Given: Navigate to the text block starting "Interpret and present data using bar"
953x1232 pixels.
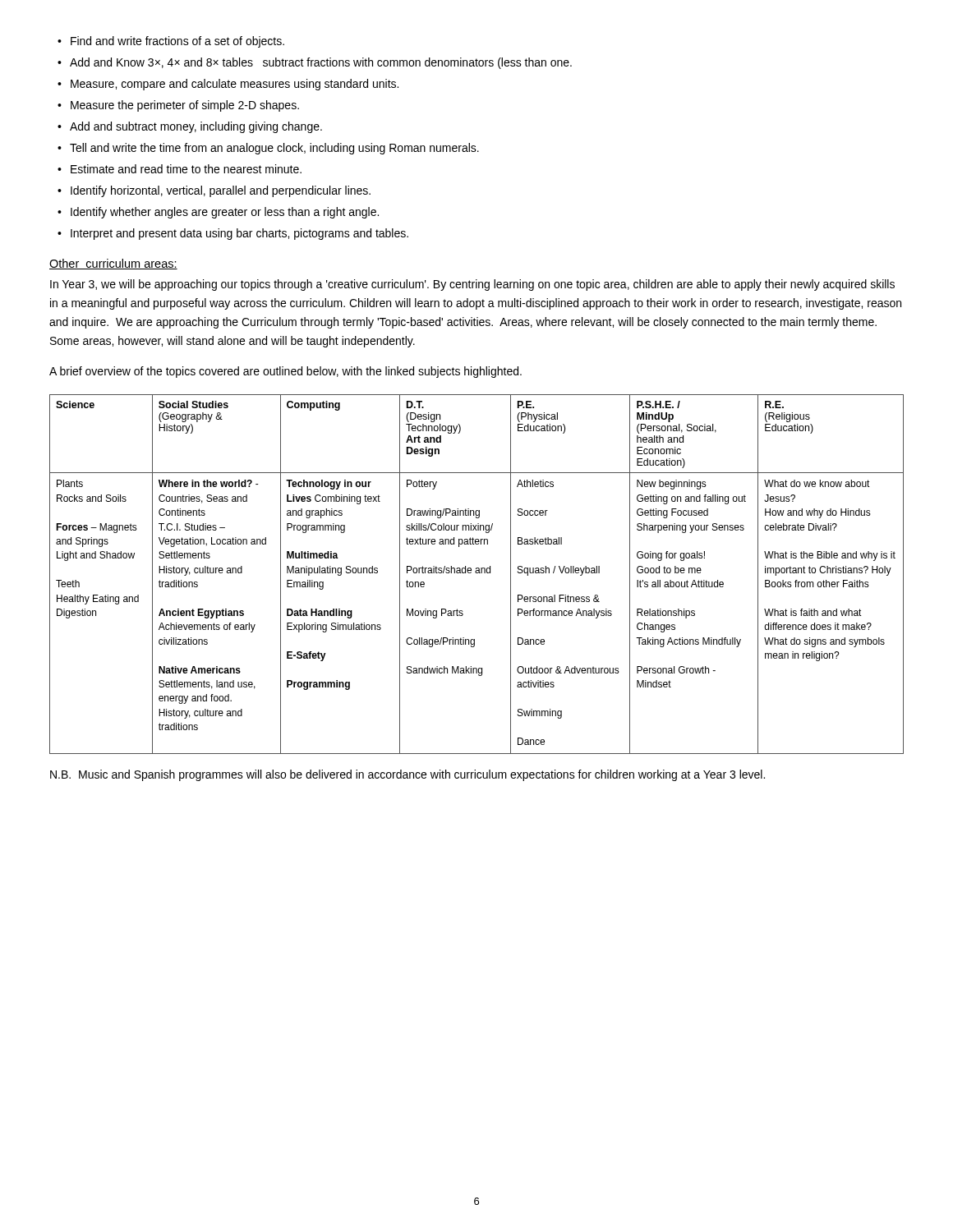Looking at the screenshot, I should pos(233,234).
